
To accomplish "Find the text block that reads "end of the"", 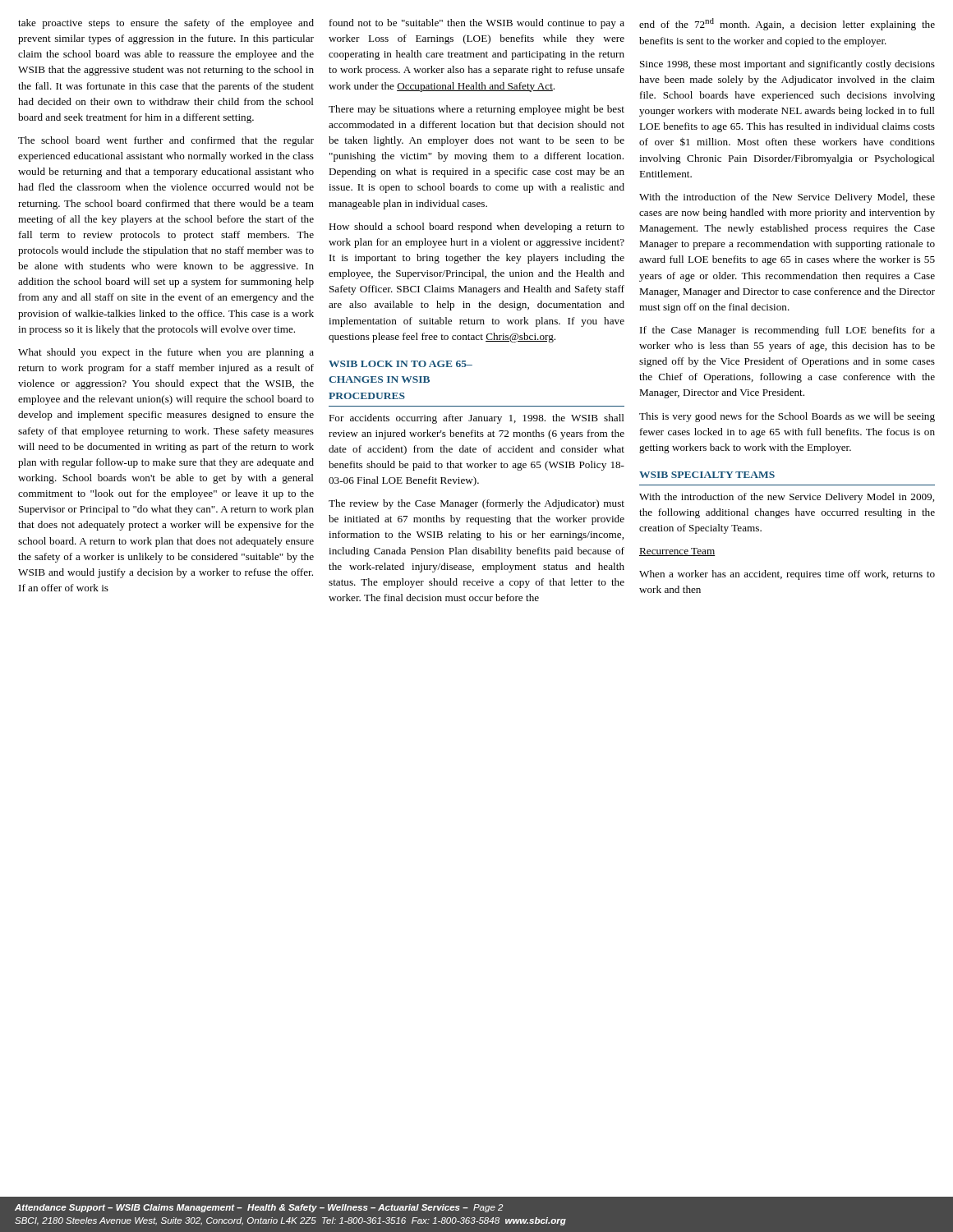I will tap(787, 31).
